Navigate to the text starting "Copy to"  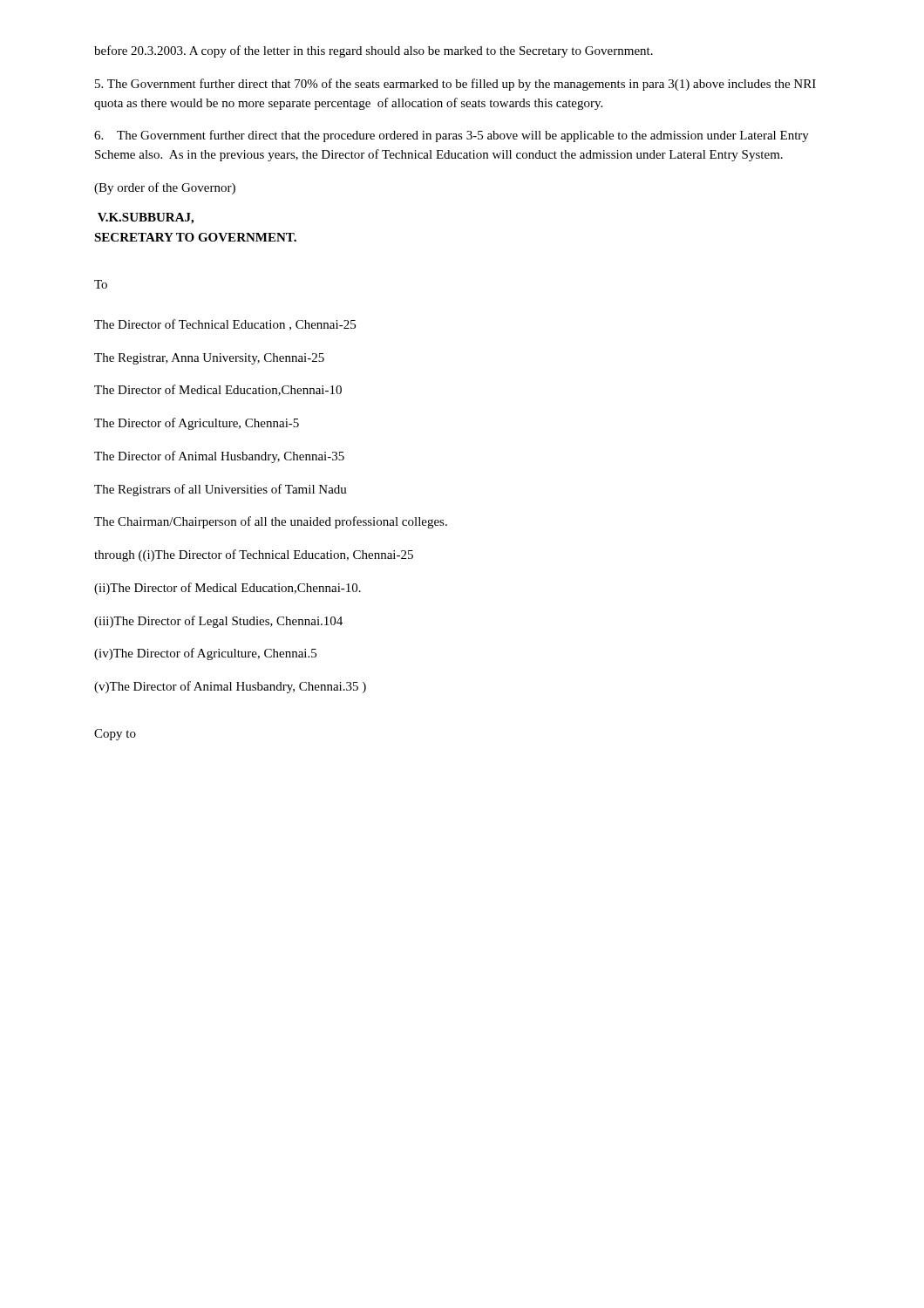coord(115,735)
